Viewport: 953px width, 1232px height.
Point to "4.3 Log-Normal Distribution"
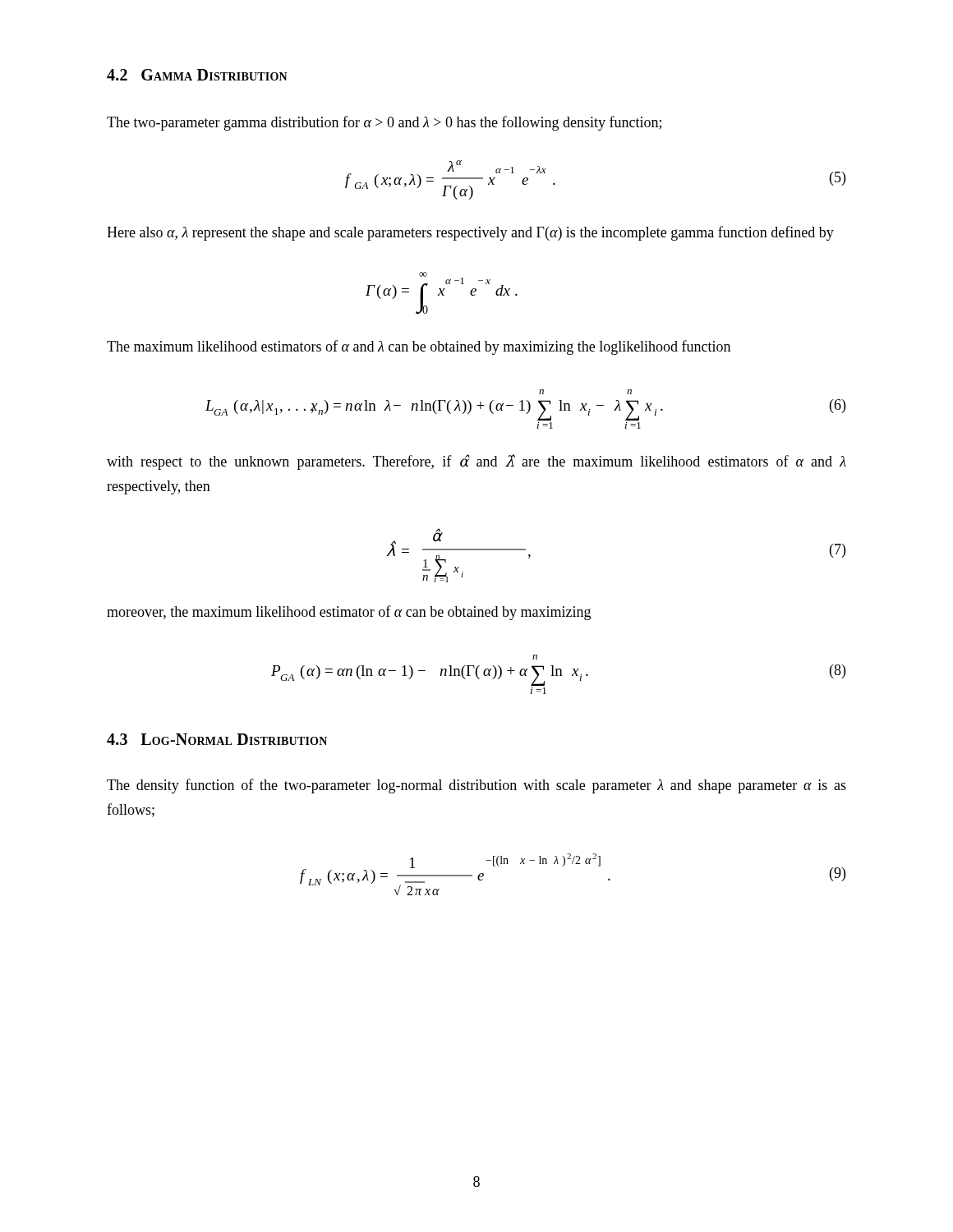tap(217, 739)
